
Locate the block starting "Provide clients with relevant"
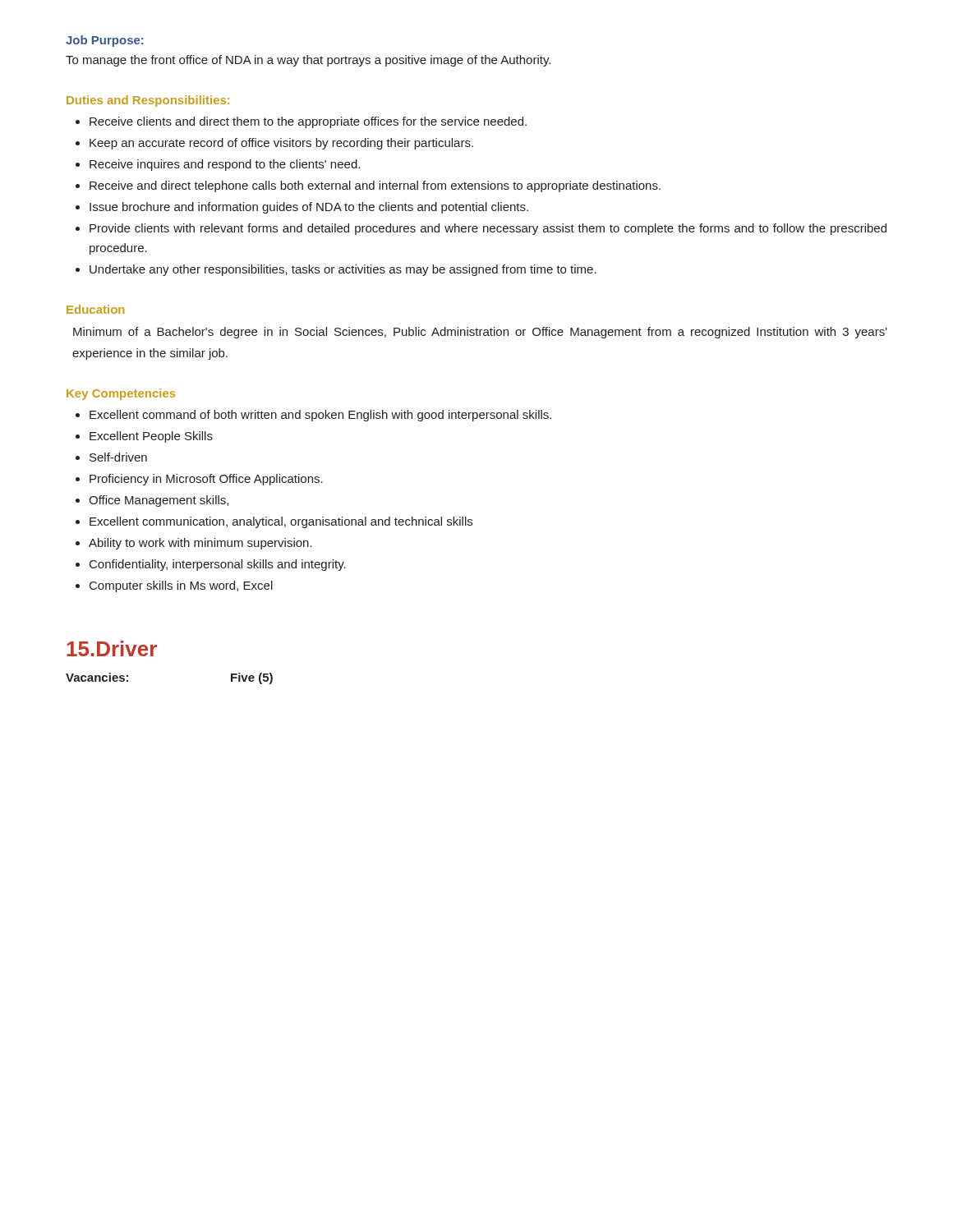476,238
